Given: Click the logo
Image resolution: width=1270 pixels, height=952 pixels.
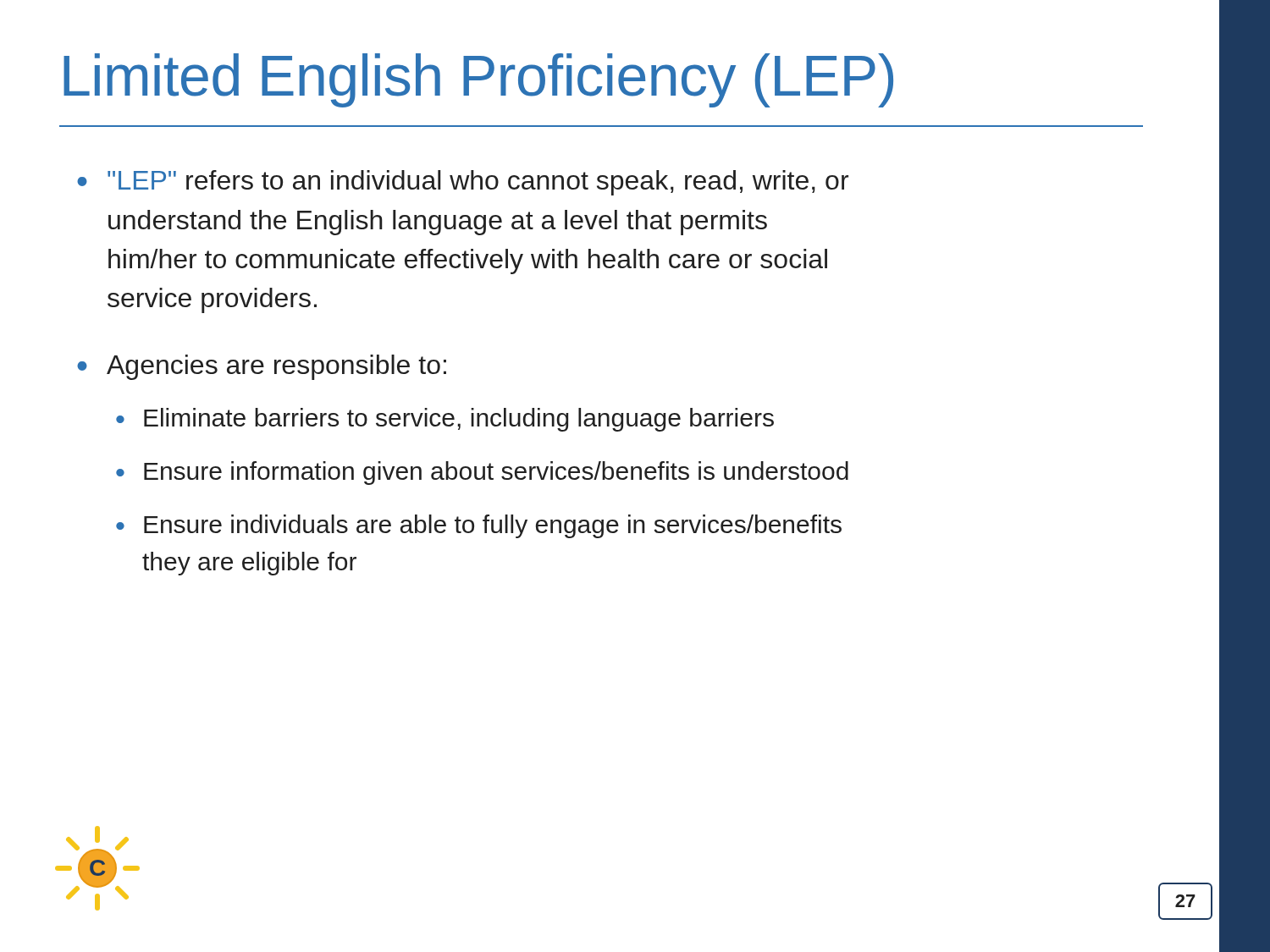Looking at the screenshot, I should click(97, 870).
